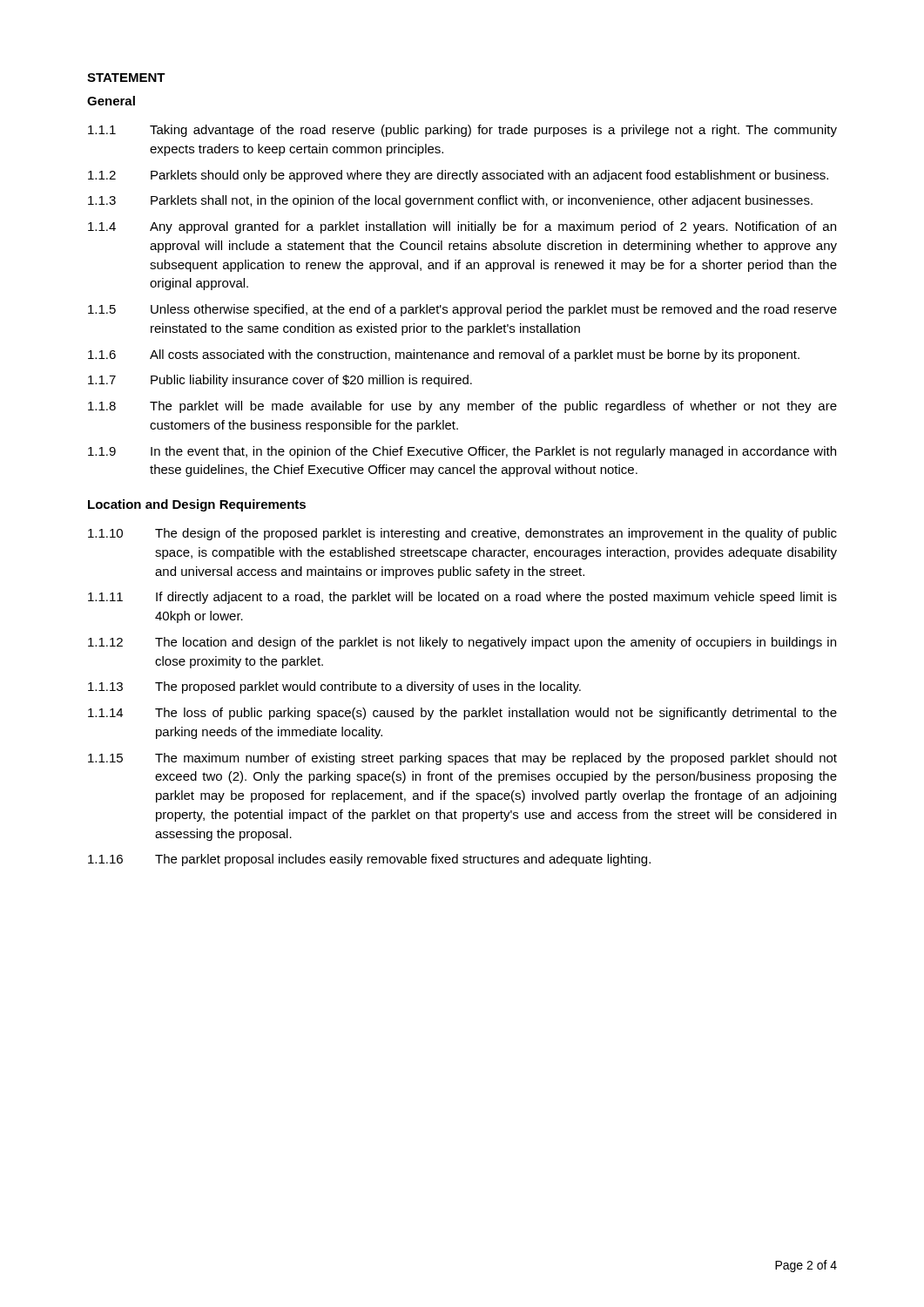
Task: Point to the region starting "1.10 The design"
Action: [462, 552]
